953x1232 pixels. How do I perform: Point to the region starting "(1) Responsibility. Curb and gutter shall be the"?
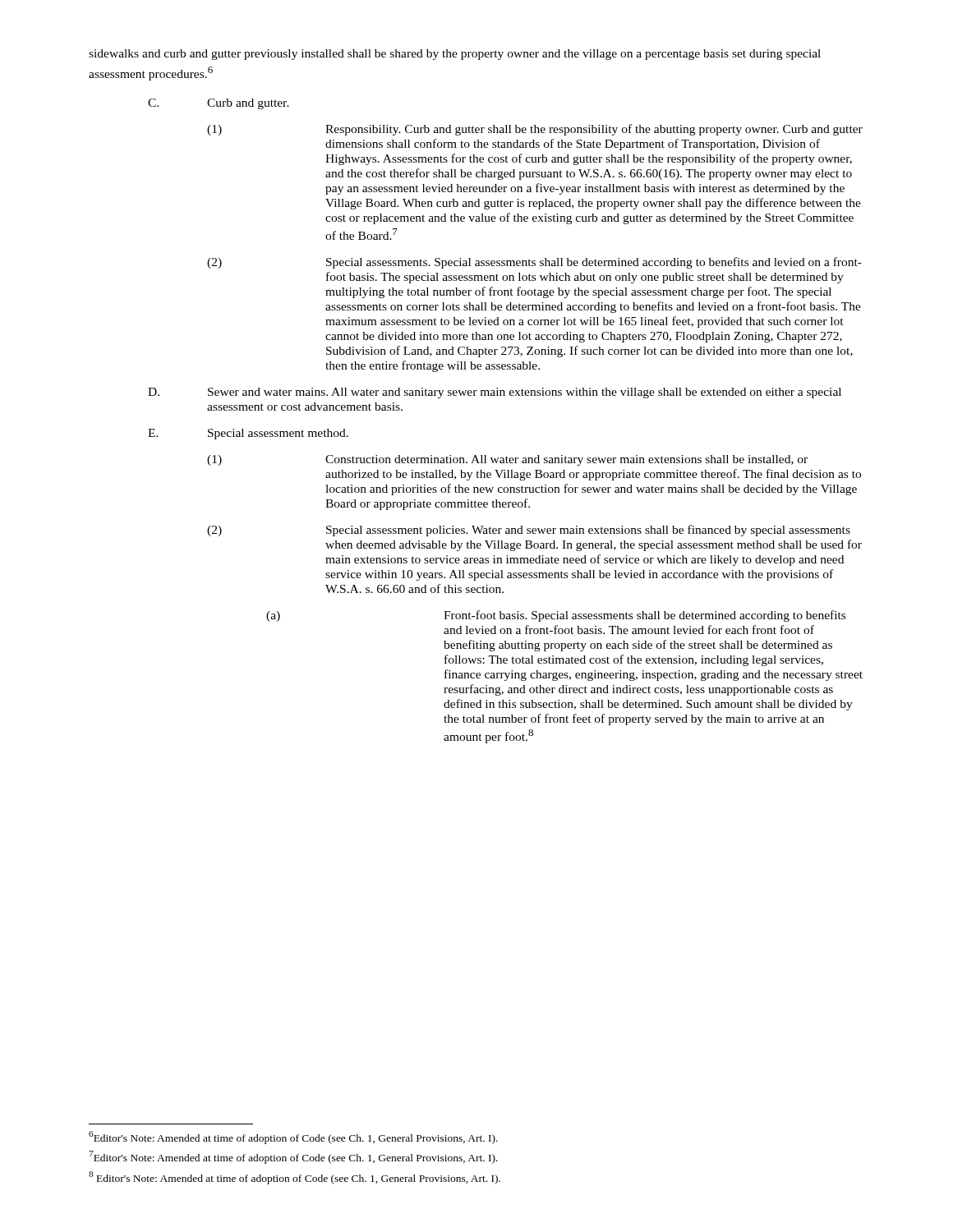click(x=476, y=182)
